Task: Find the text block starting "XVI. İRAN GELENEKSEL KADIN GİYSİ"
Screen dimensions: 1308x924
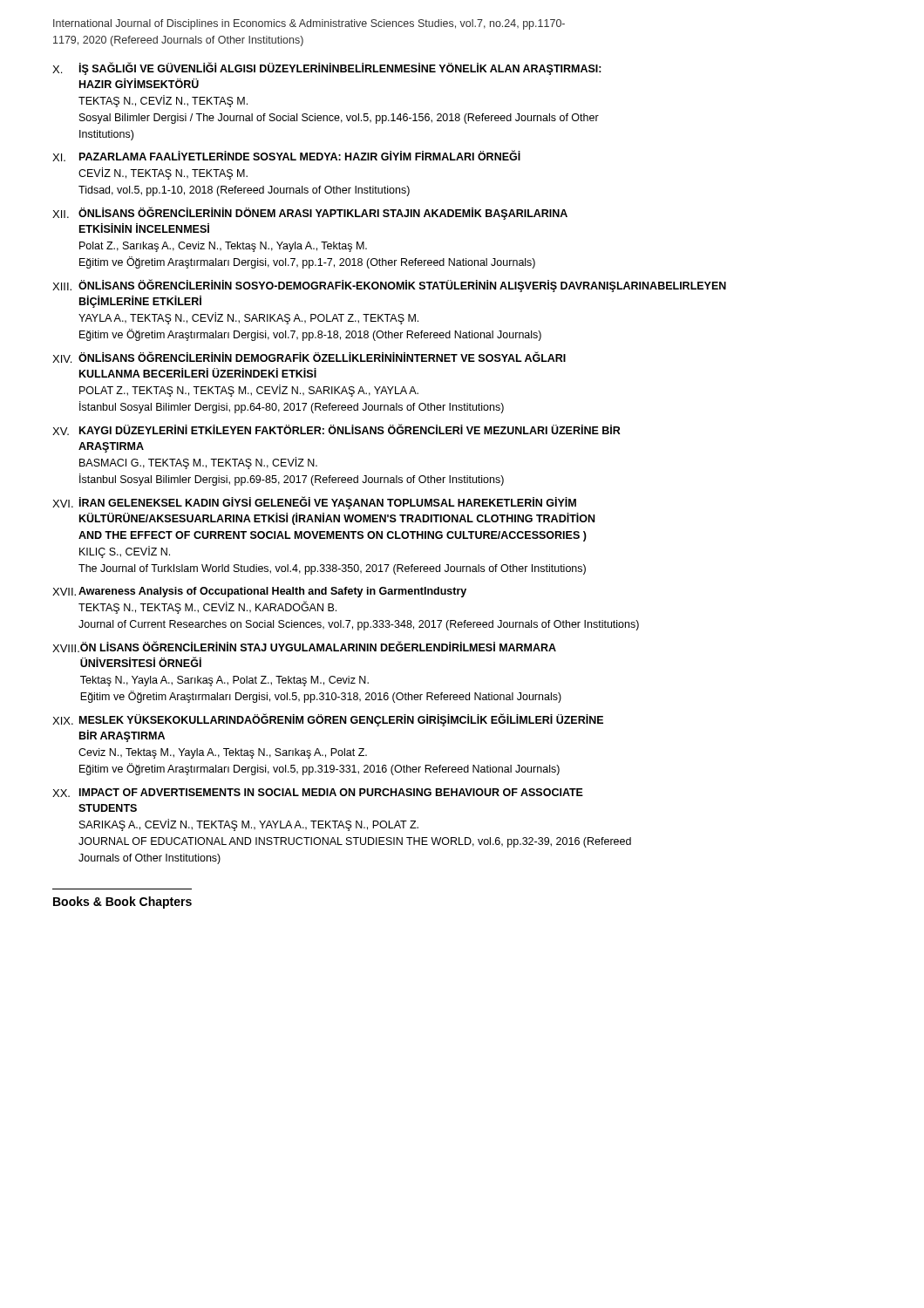Action: coord(462,536)
